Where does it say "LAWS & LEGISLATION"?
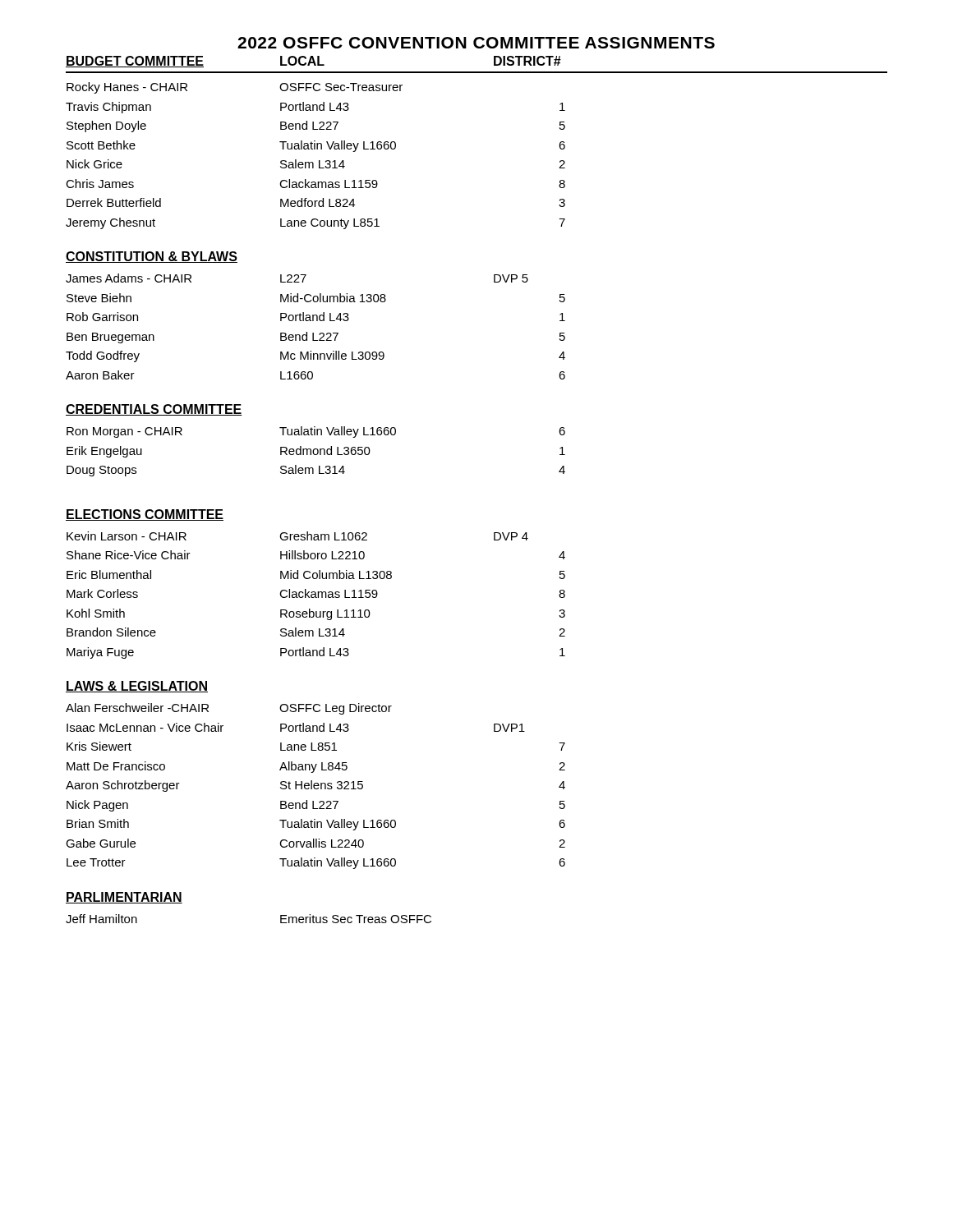The image size is (953, 1232). (137, 686)
